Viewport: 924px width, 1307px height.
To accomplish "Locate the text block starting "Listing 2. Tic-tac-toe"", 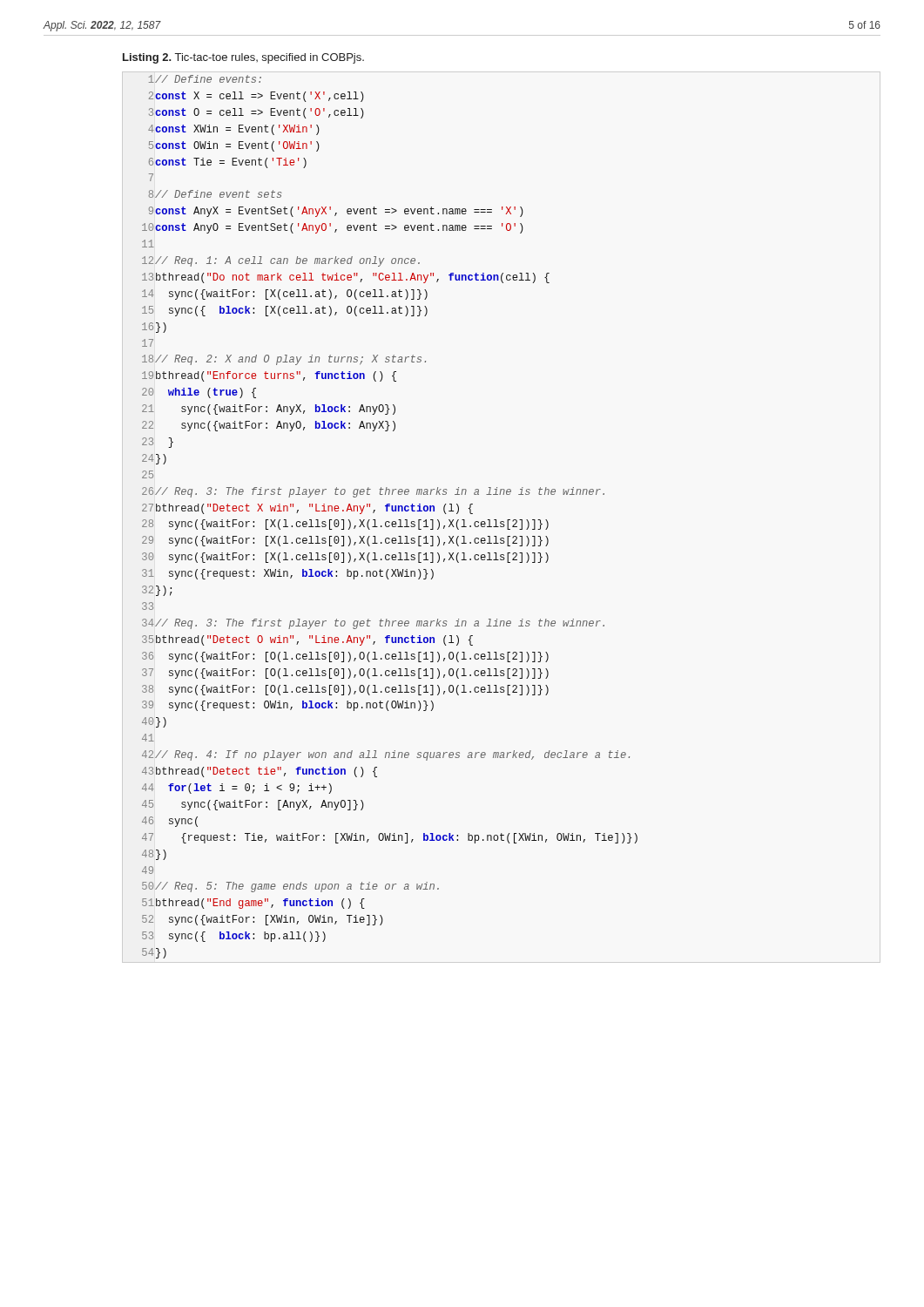I will [x=243, y=57].
